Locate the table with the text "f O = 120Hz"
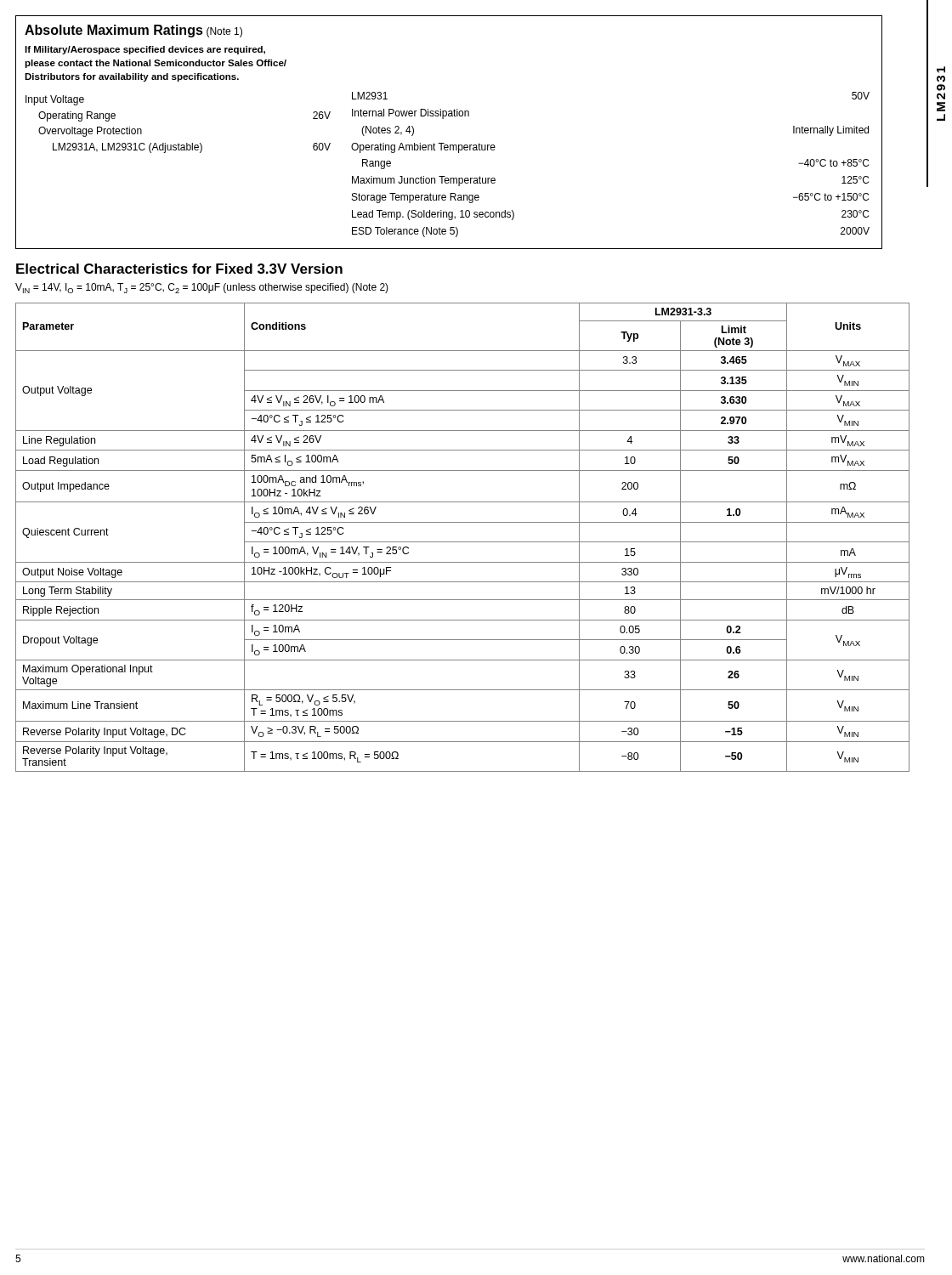This screenshot has width=952, height=1275. tap(462, 537)
